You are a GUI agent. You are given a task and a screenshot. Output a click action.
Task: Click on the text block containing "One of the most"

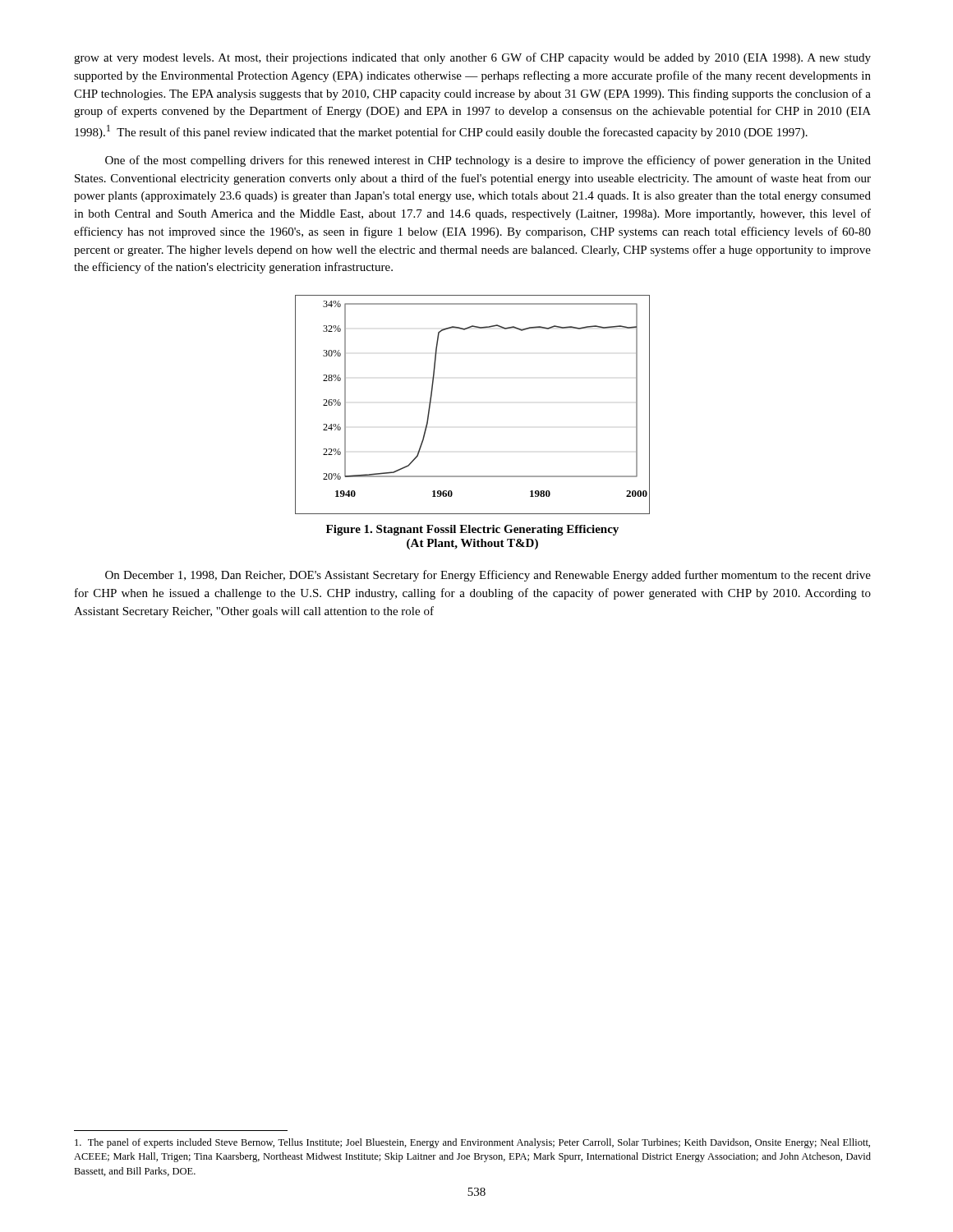[x=472, y=214]
